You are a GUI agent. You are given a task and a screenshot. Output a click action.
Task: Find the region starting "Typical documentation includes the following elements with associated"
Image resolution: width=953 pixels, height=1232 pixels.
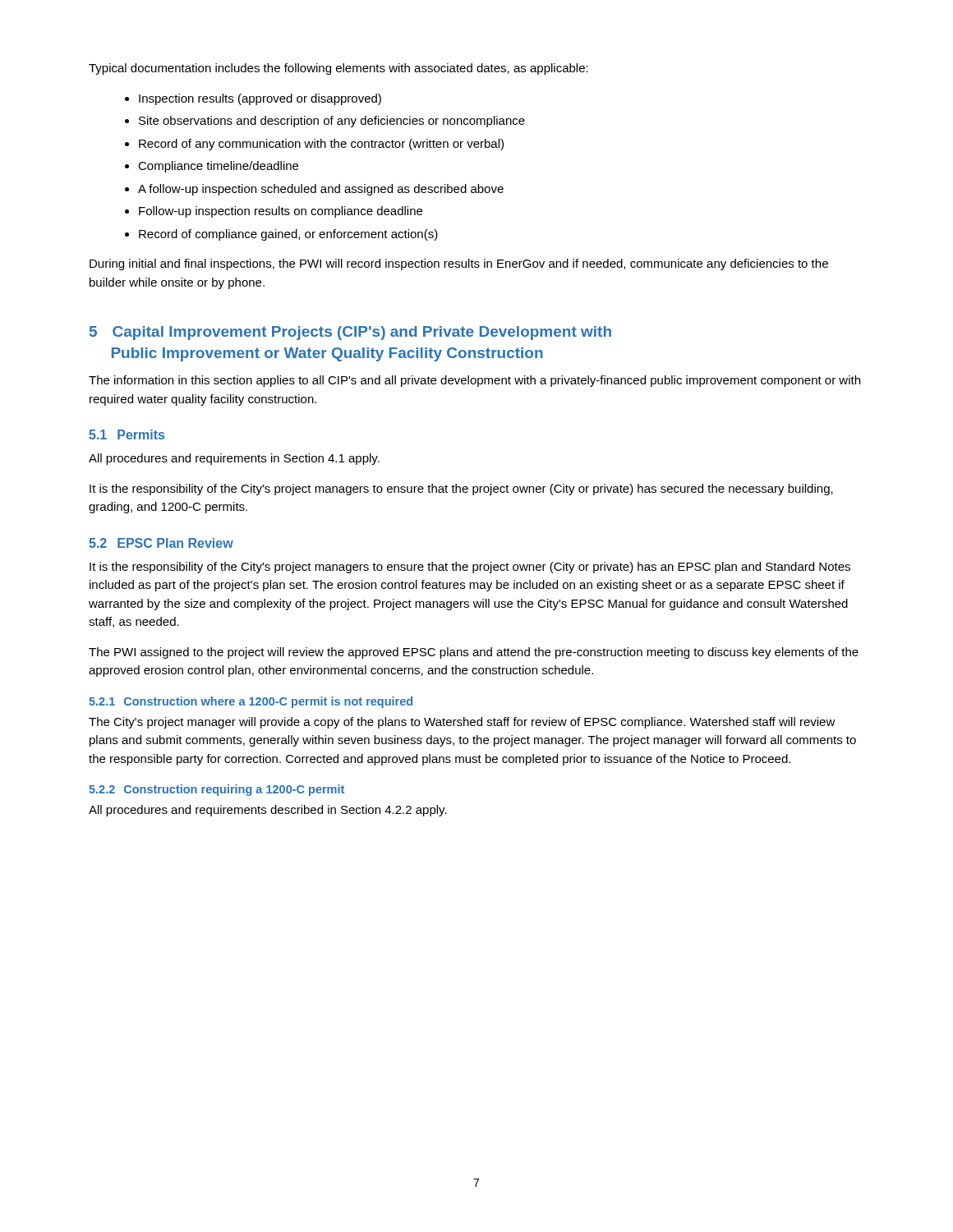coord(339,68)
